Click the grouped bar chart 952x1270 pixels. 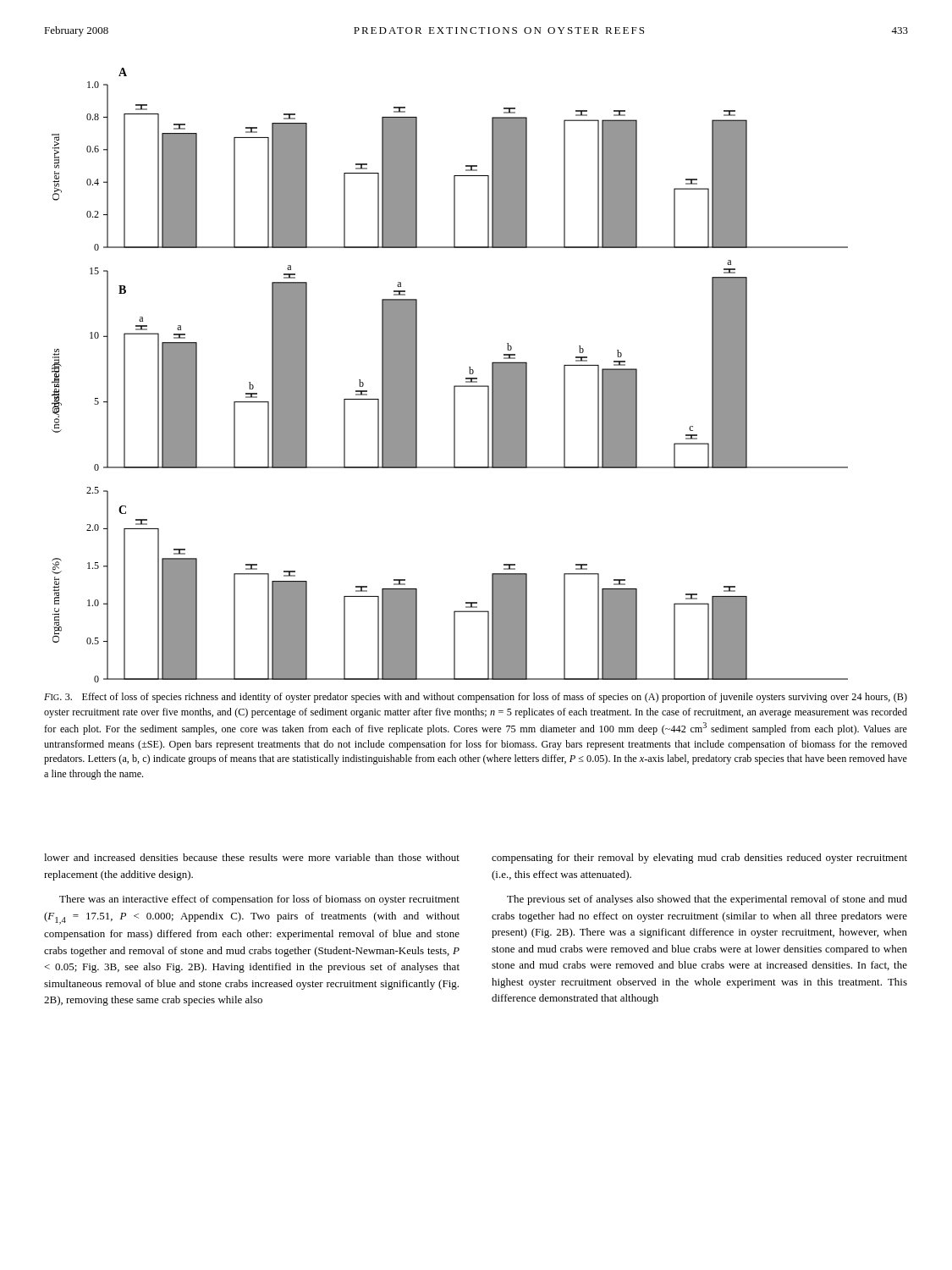click(476, 364)
